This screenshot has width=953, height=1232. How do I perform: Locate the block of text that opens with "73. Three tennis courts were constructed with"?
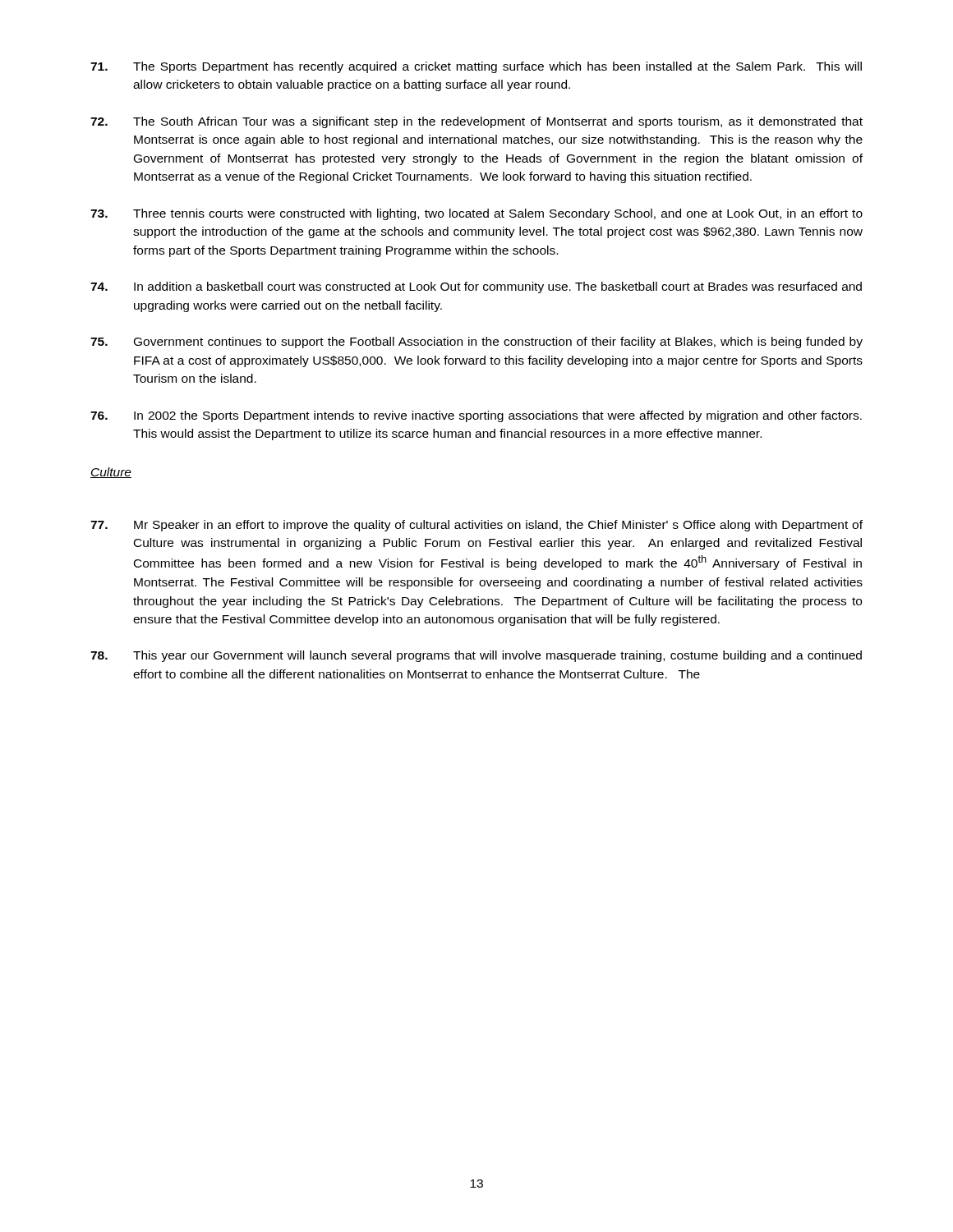476,232
